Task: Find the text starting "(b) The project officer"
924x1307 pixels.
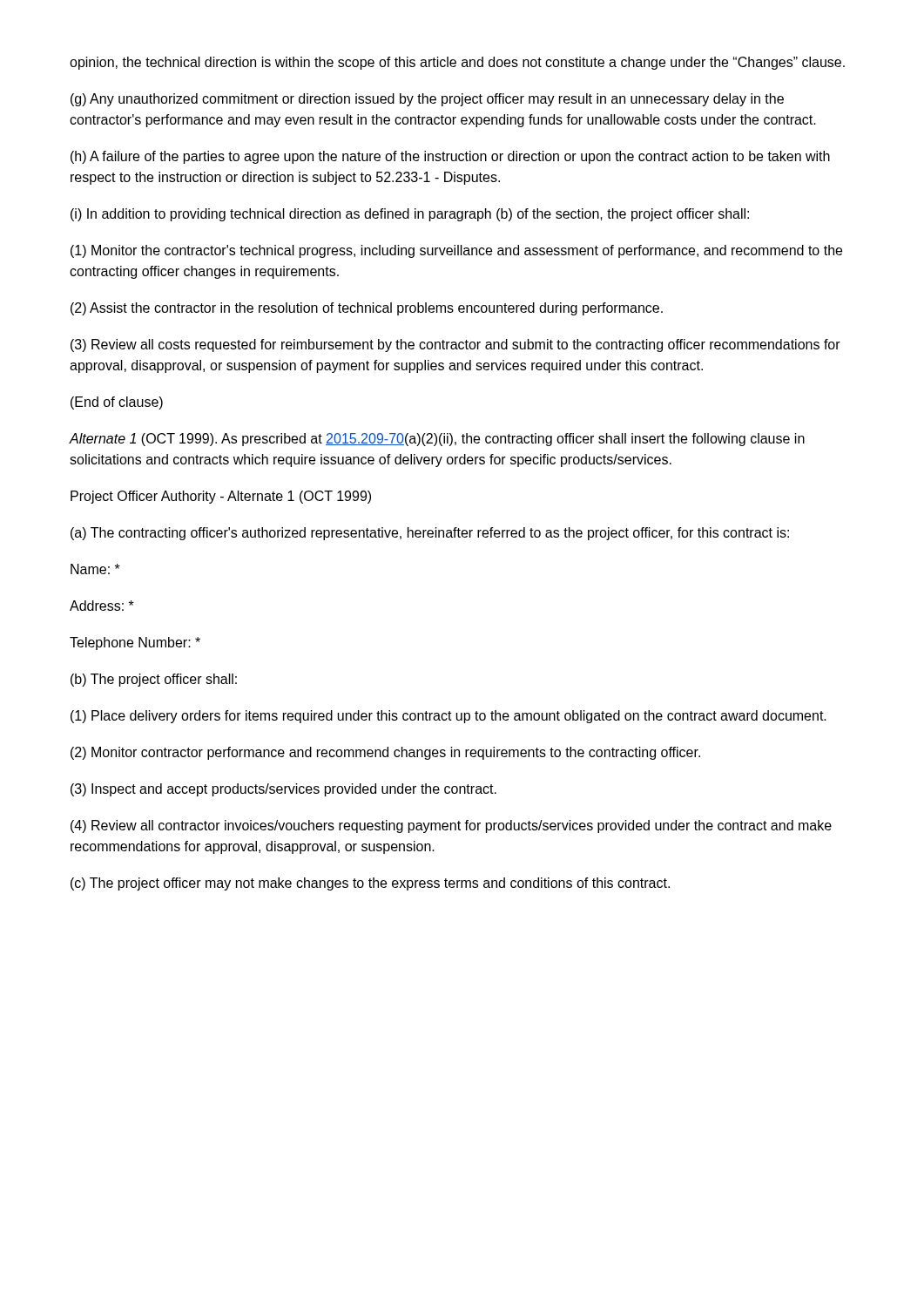Action: pos(154,679)
